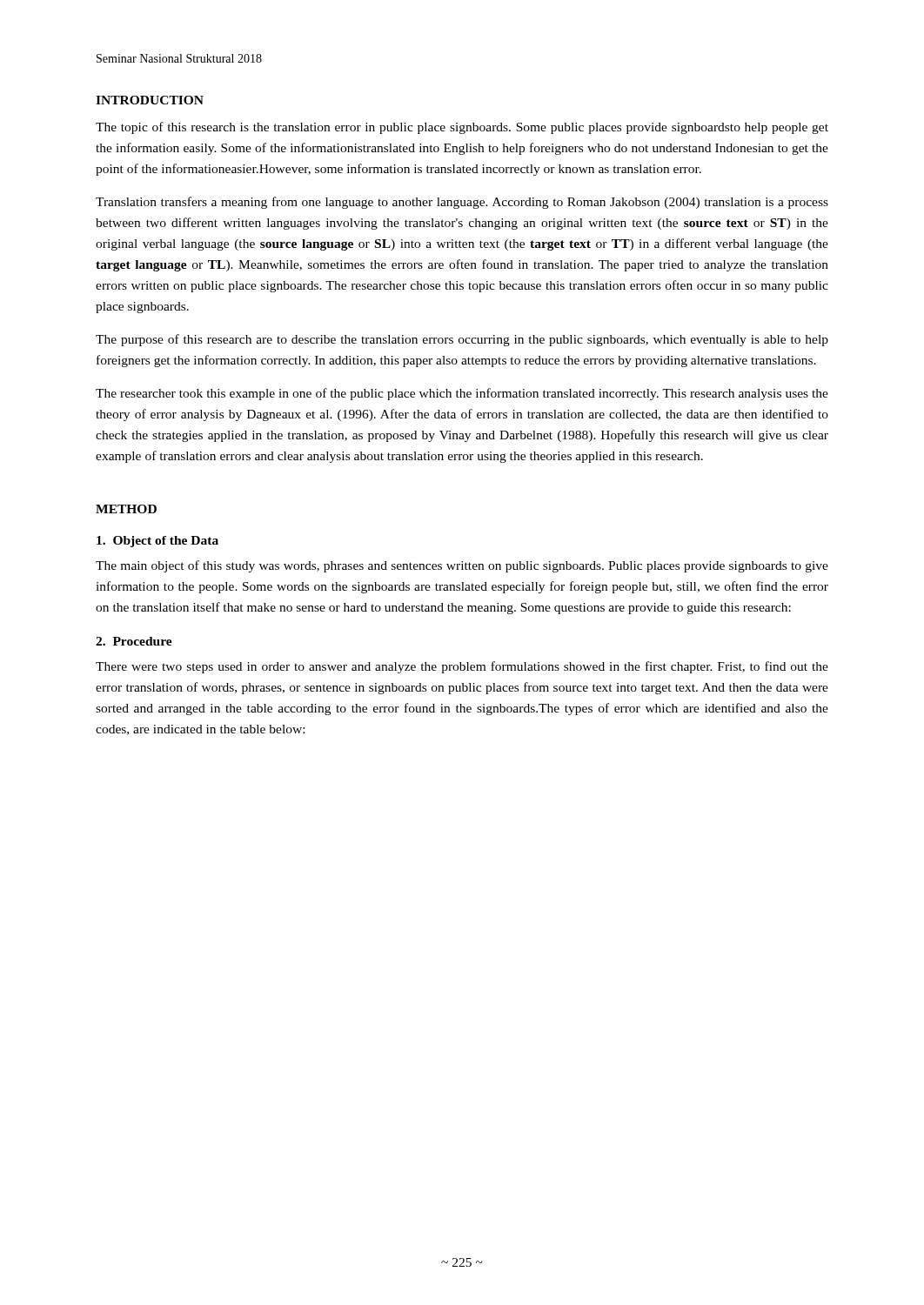Find the text starting "The researcher took this example in one of"
This screenshot has height=1305, width=924.
tap(462, 424)
